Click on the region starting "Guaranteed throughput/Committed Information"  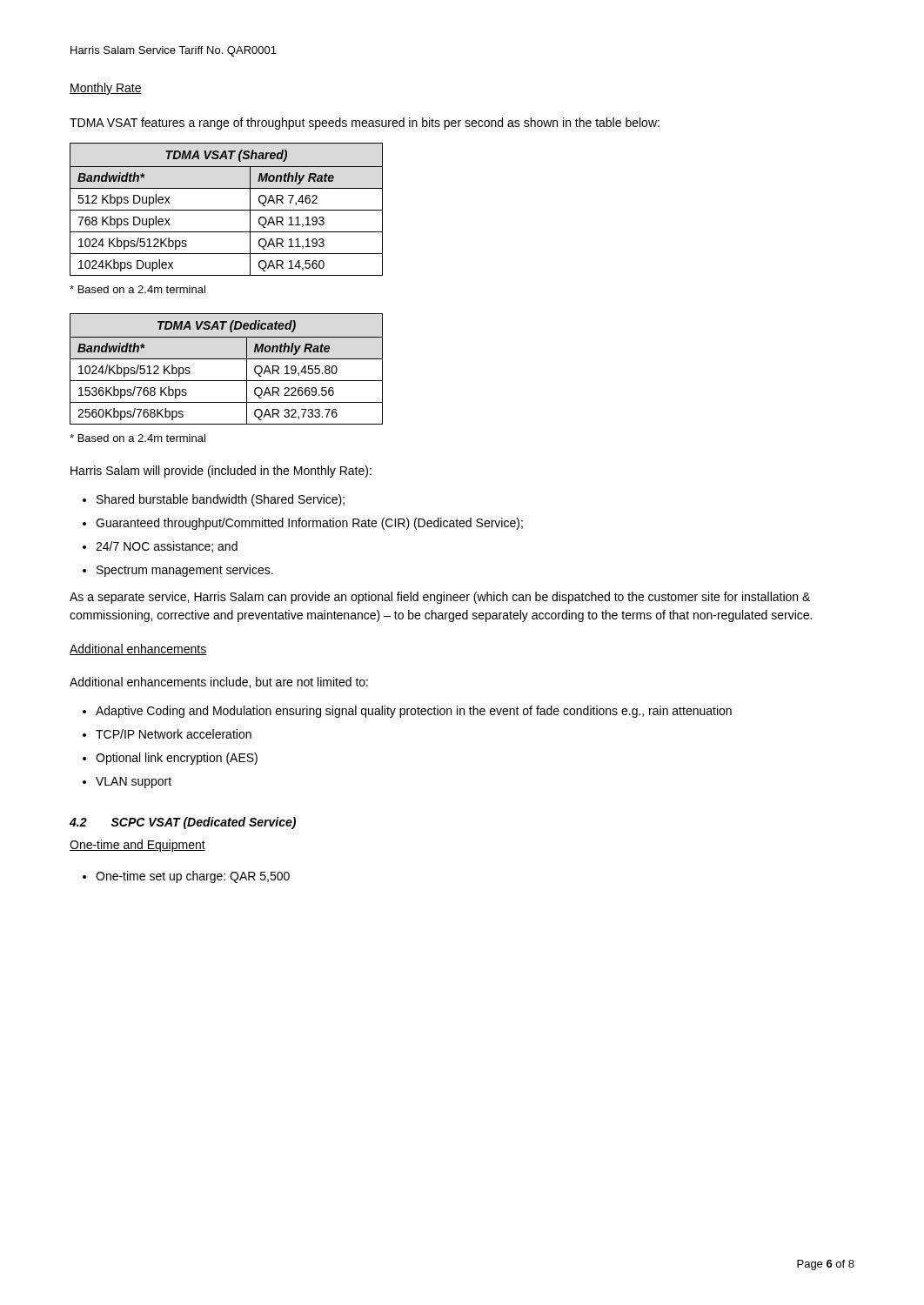(310, 523)
